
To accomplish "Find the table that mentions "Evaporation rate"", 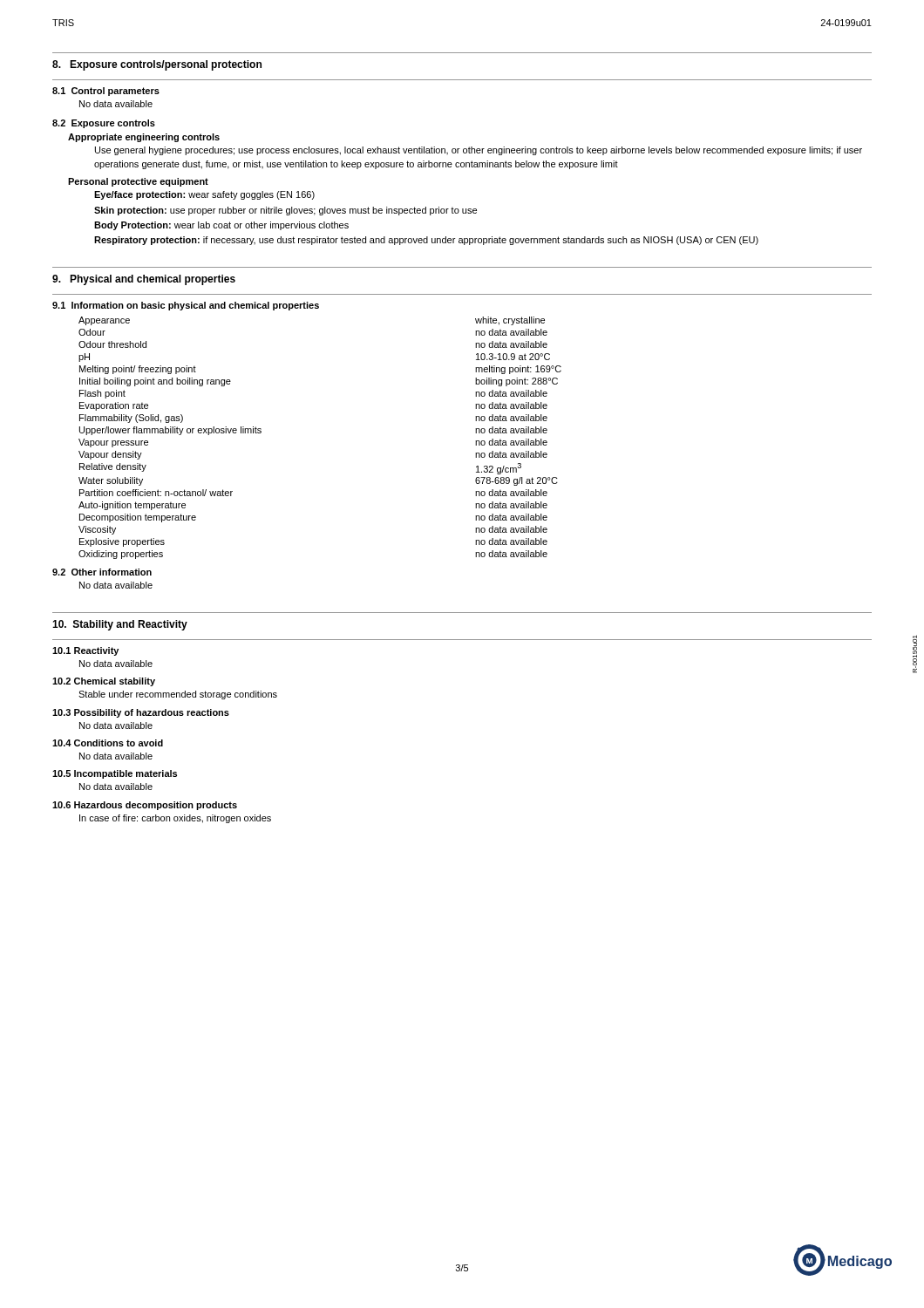I will tap(475, 437).
